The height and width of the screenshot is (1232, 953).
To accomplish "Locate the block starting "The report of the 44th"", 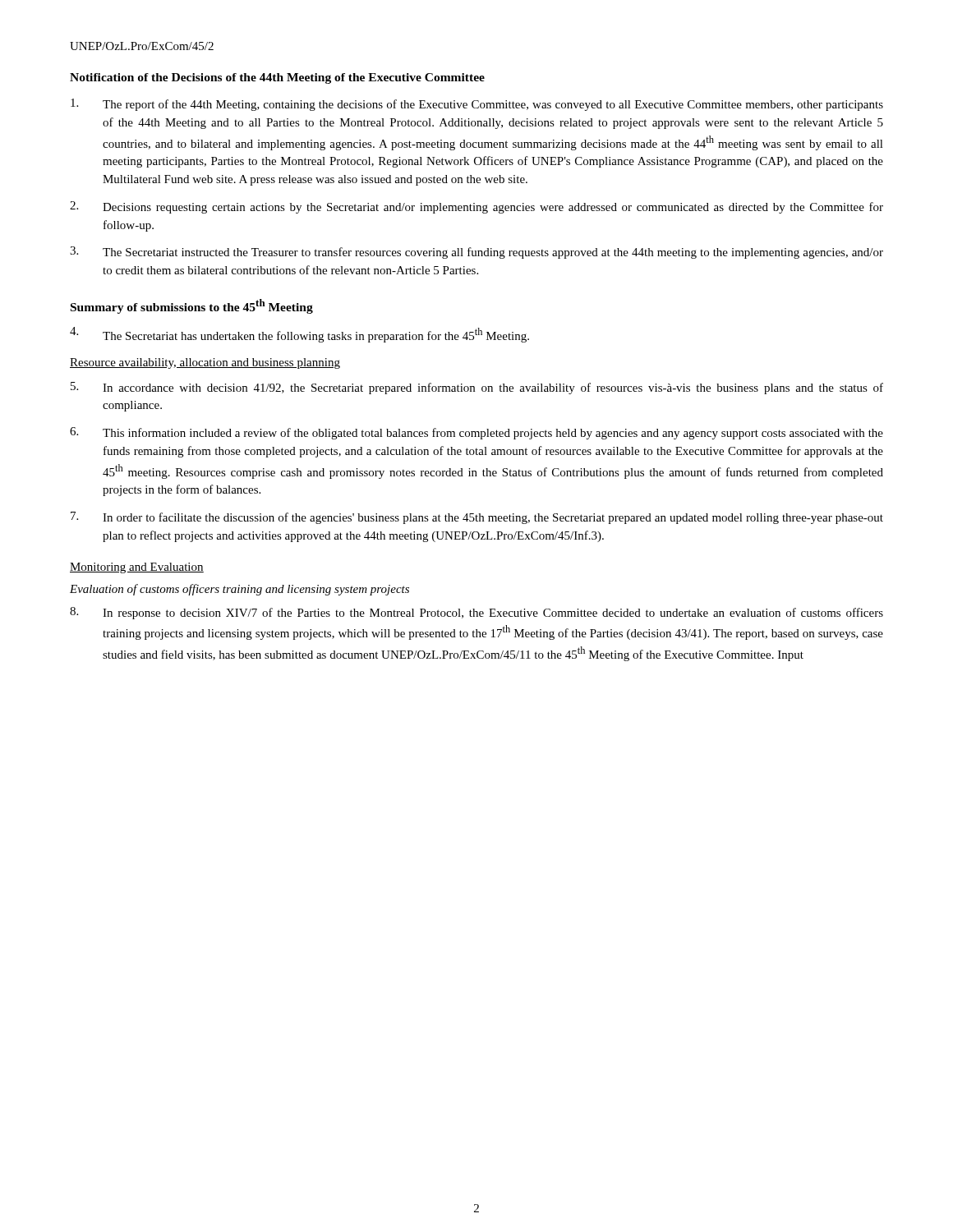I will 476,142.
